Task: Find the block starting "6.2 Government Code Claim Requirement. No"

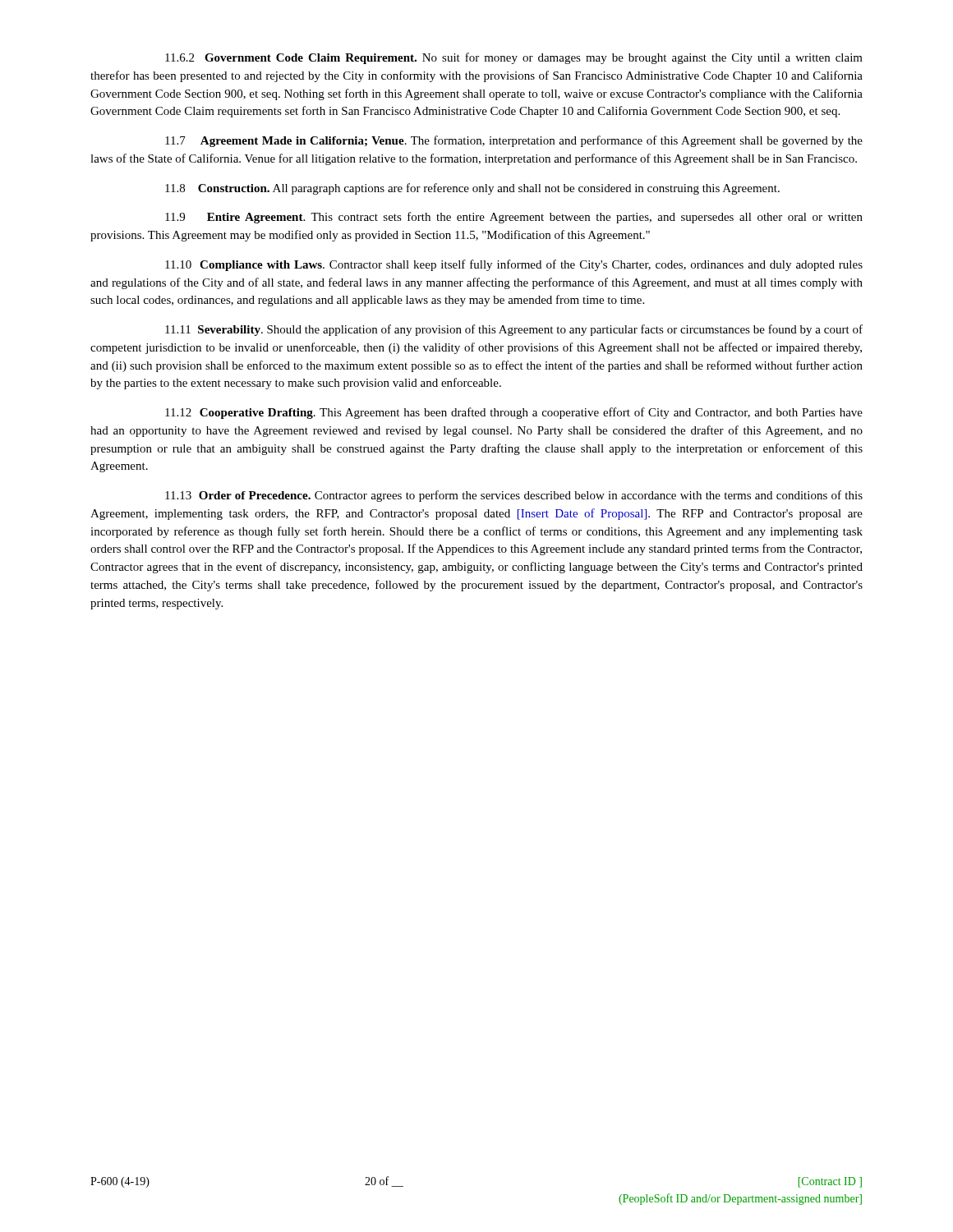Action: 476,84
